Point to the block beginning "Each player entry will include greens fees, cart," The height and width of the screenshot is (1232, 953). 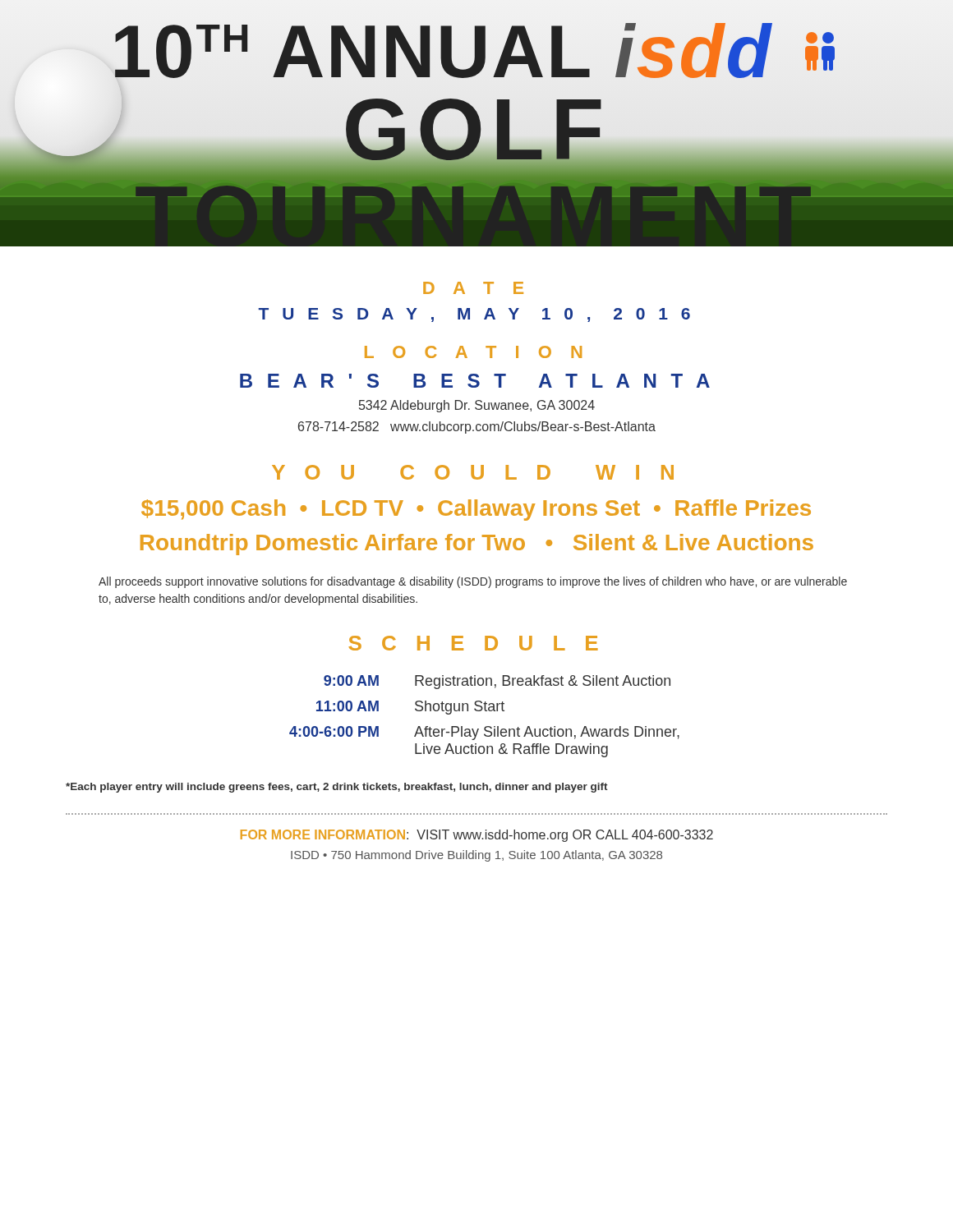(x=337, y=786)
